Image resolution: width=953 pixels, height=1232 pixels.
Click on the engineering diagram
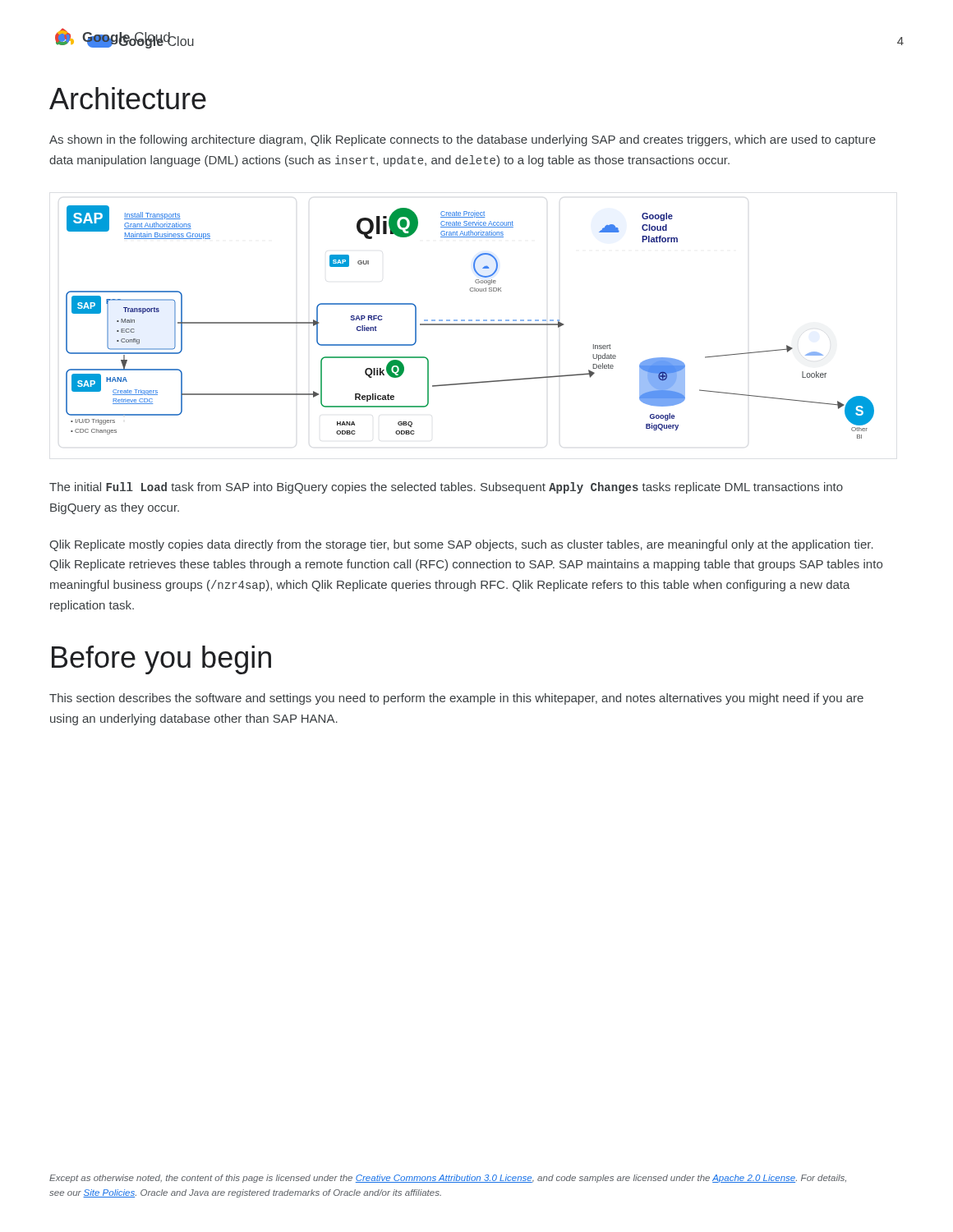[473, 326]
